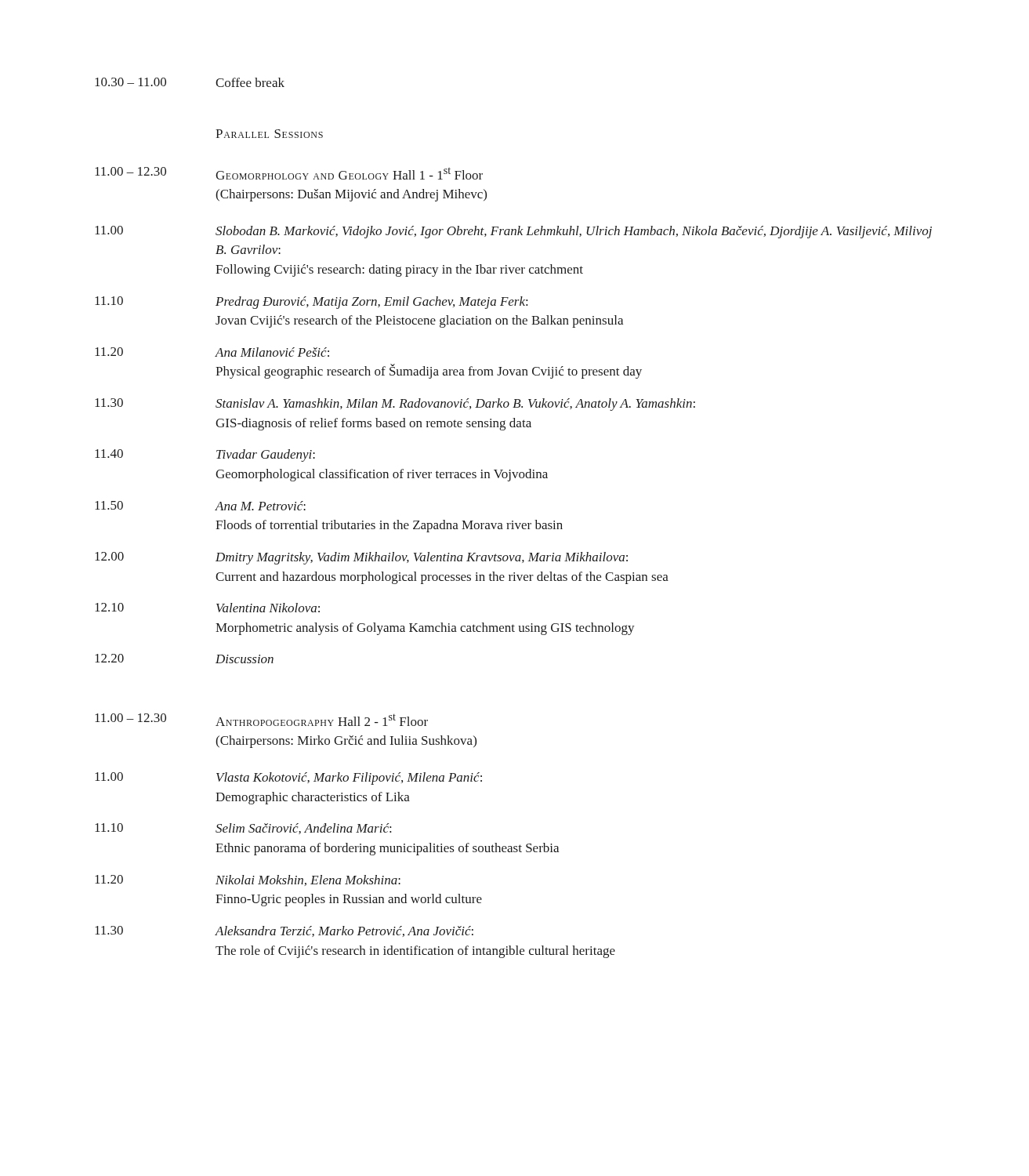The width and height of the screenshot is (1029, 1176).
Task: Point to the block beginning "11.40 Tivadar Gaudenyi:"
Action: [514, 465]
